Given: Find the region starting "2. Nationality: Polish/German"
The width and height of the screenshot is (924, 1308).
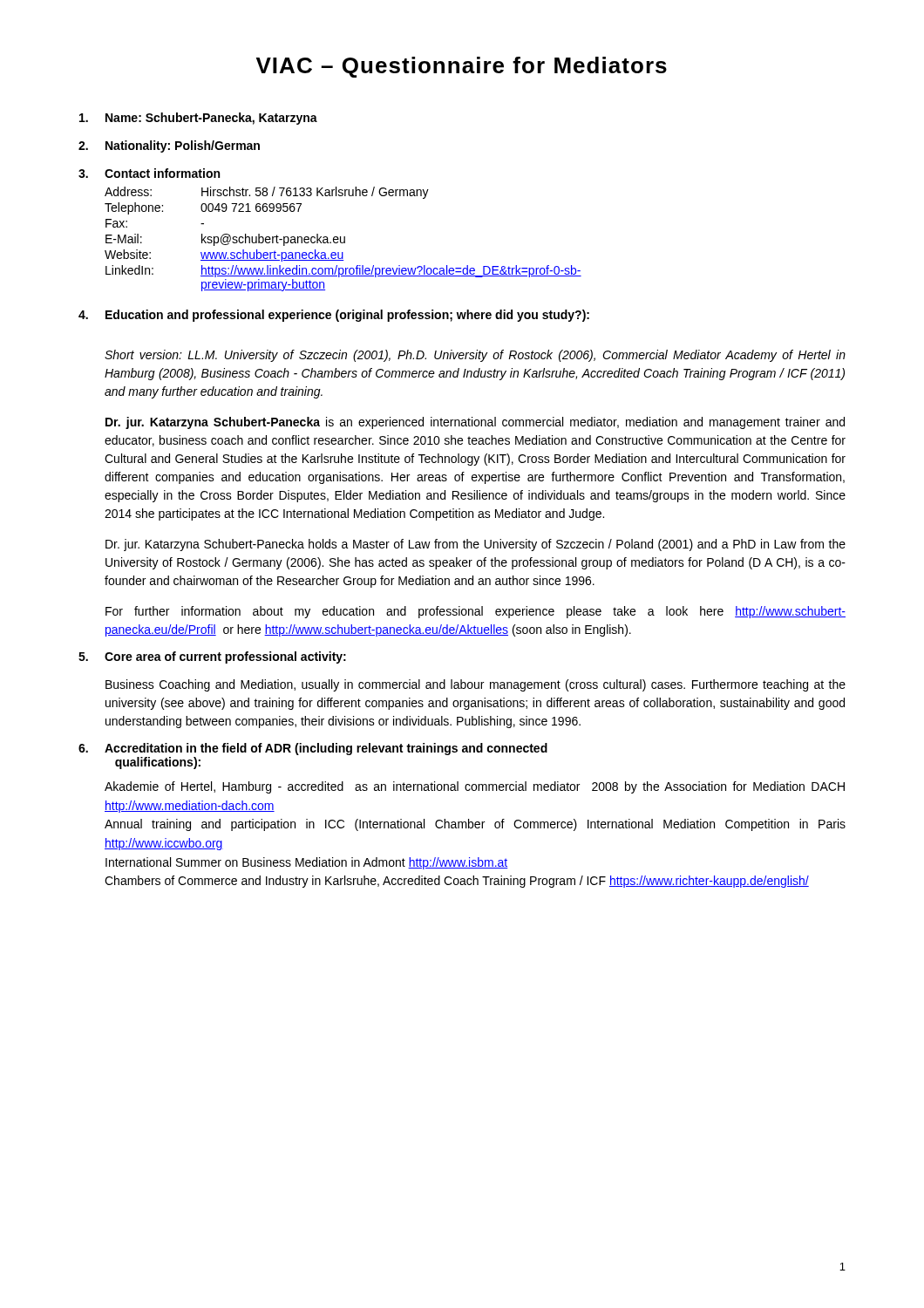Looking at the screenshot, I should coord(170,146).
